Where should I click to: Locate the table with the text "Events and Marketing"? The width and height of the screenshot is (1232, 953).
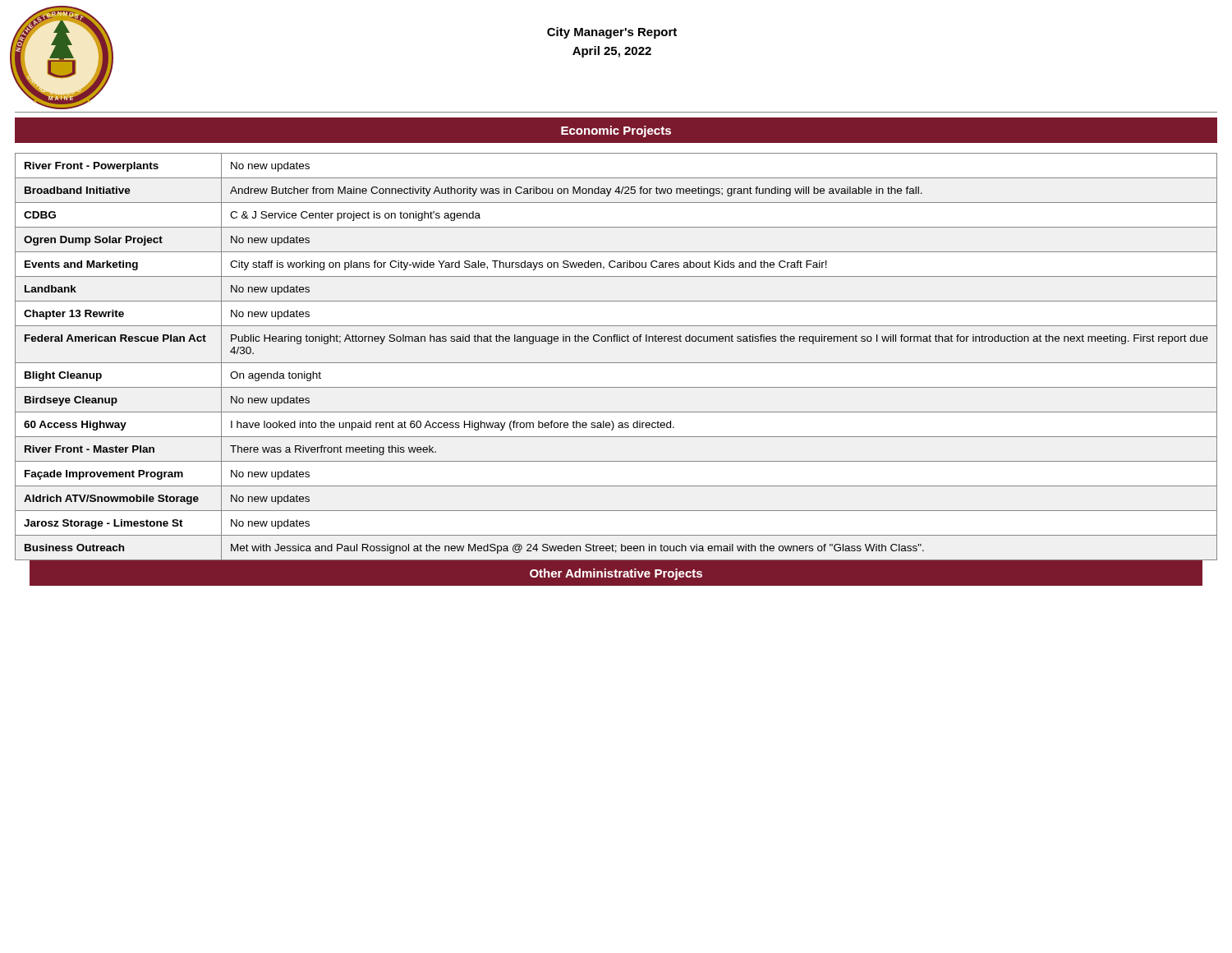616,357
